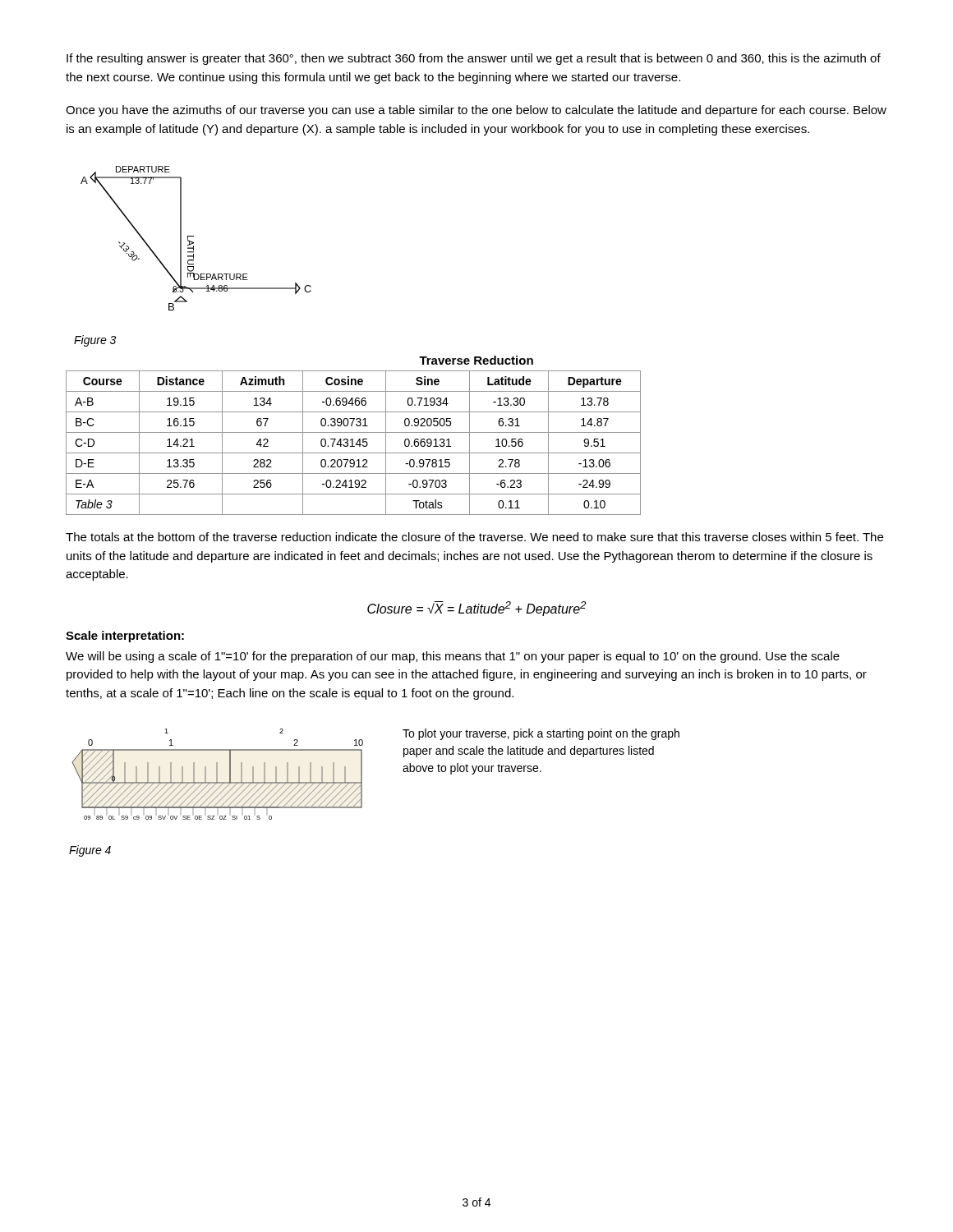Find the engineering diagram

pos(476,250)
